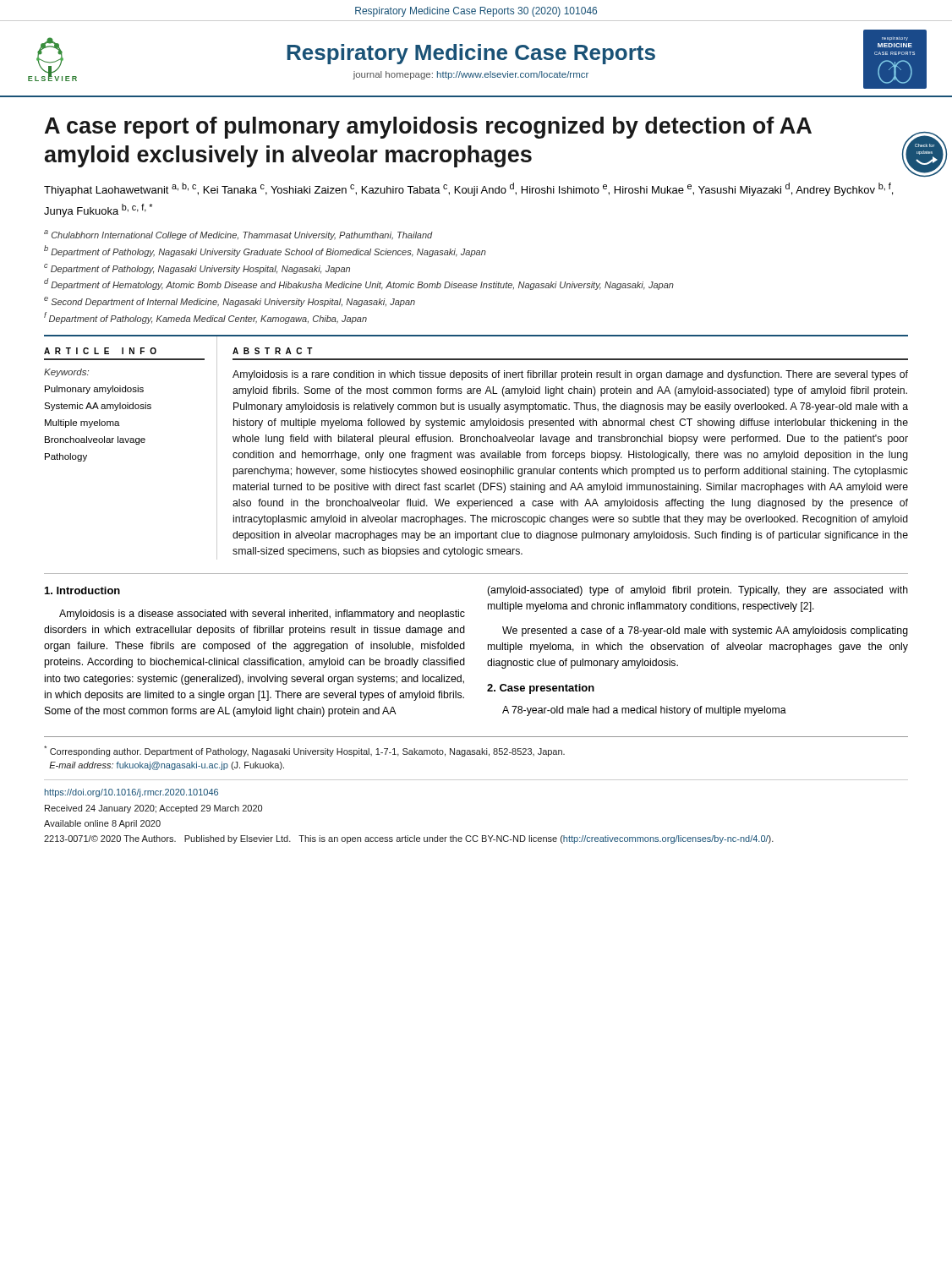The image size is (952, 1268).
Task: Find "Multiple myeloma" on this page
Action: pyautogui.click(x=82, y=422)
